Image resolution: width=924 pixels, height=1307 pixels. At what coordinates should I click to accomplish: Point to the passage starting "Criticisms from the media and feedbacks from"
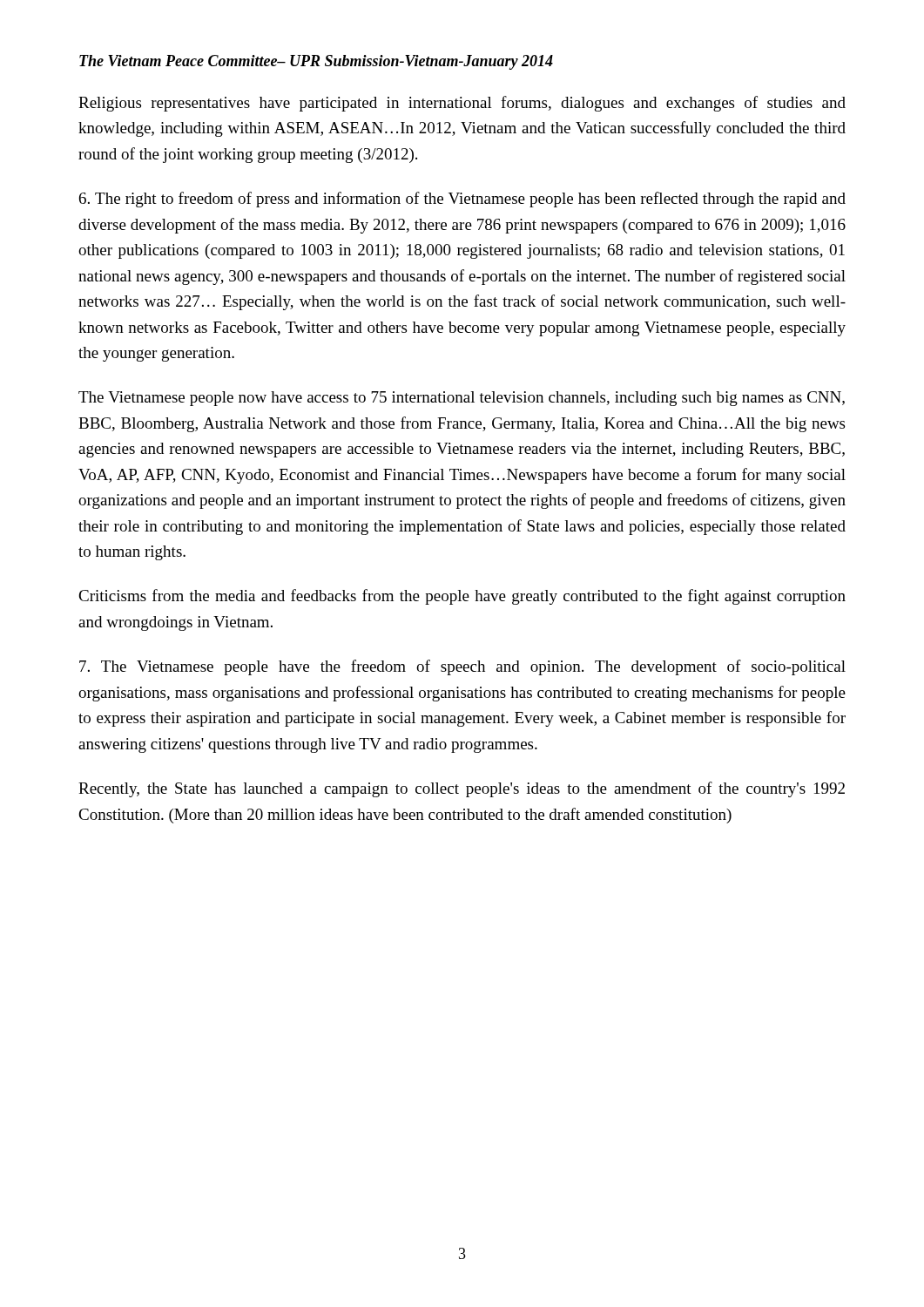point(462,609)
